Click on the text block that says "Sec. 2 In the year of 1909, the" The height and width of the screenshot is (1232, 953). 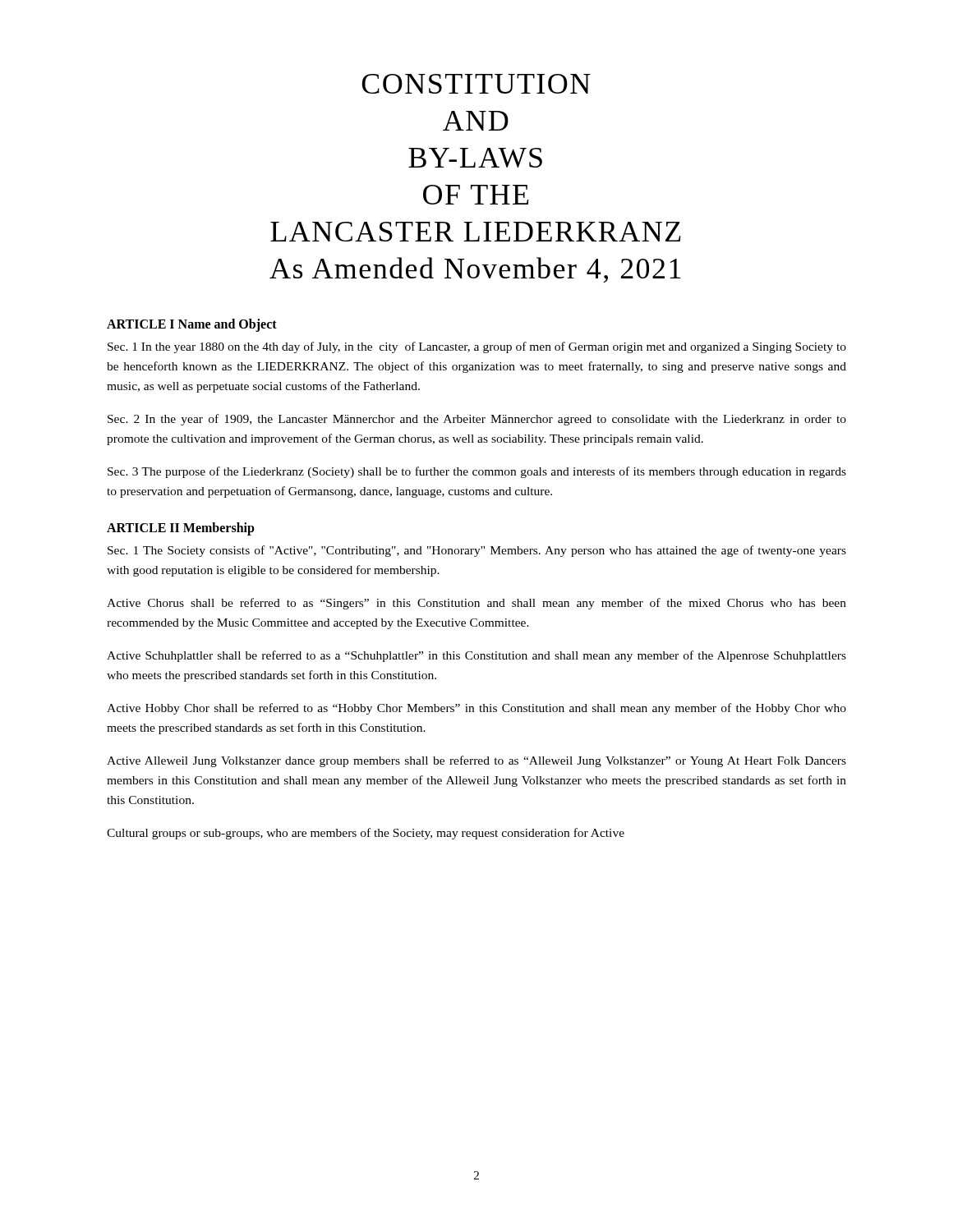point(476,428)
